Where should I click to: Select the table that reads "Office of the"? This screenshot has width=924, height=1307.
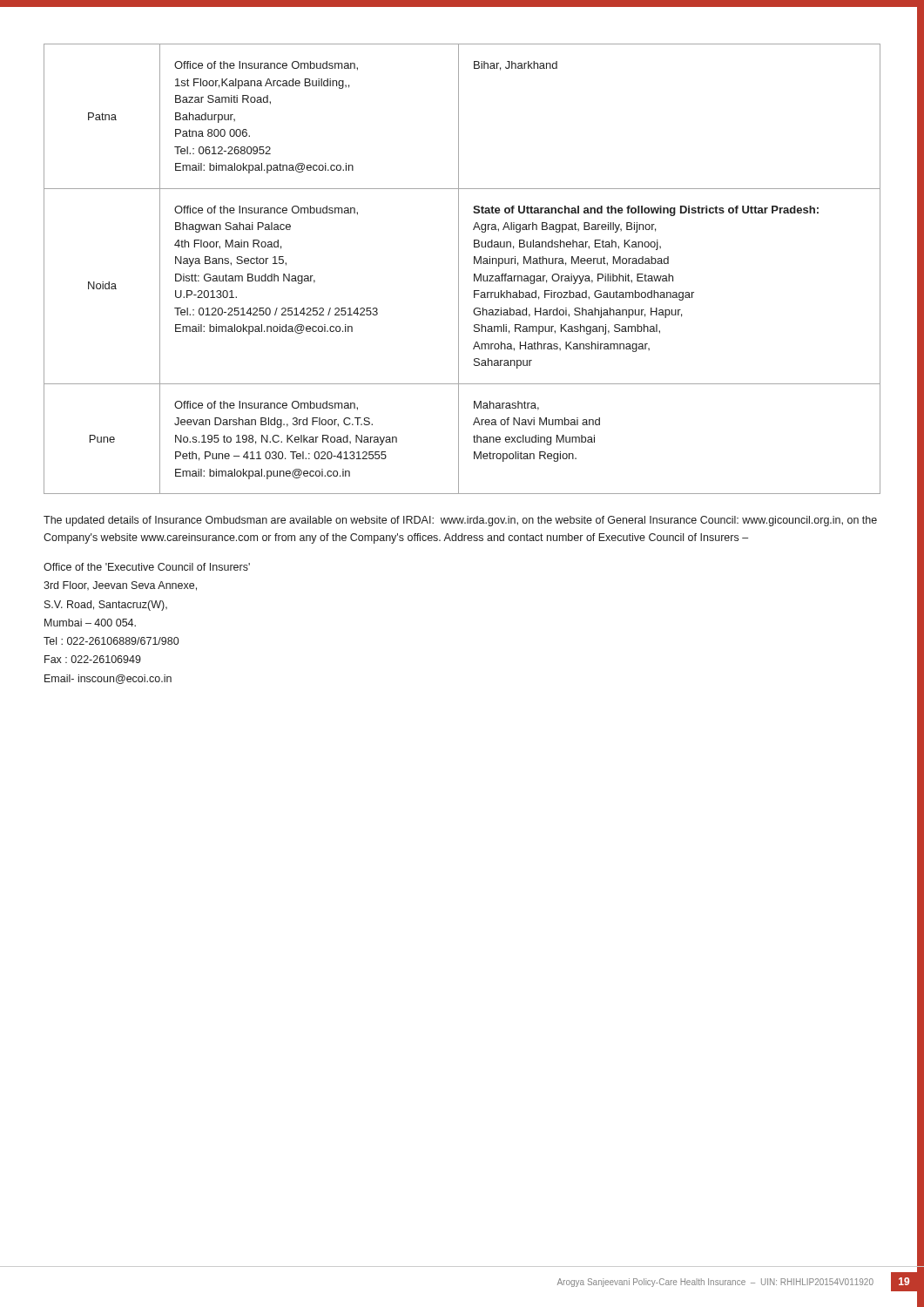(x=462, y=269)
